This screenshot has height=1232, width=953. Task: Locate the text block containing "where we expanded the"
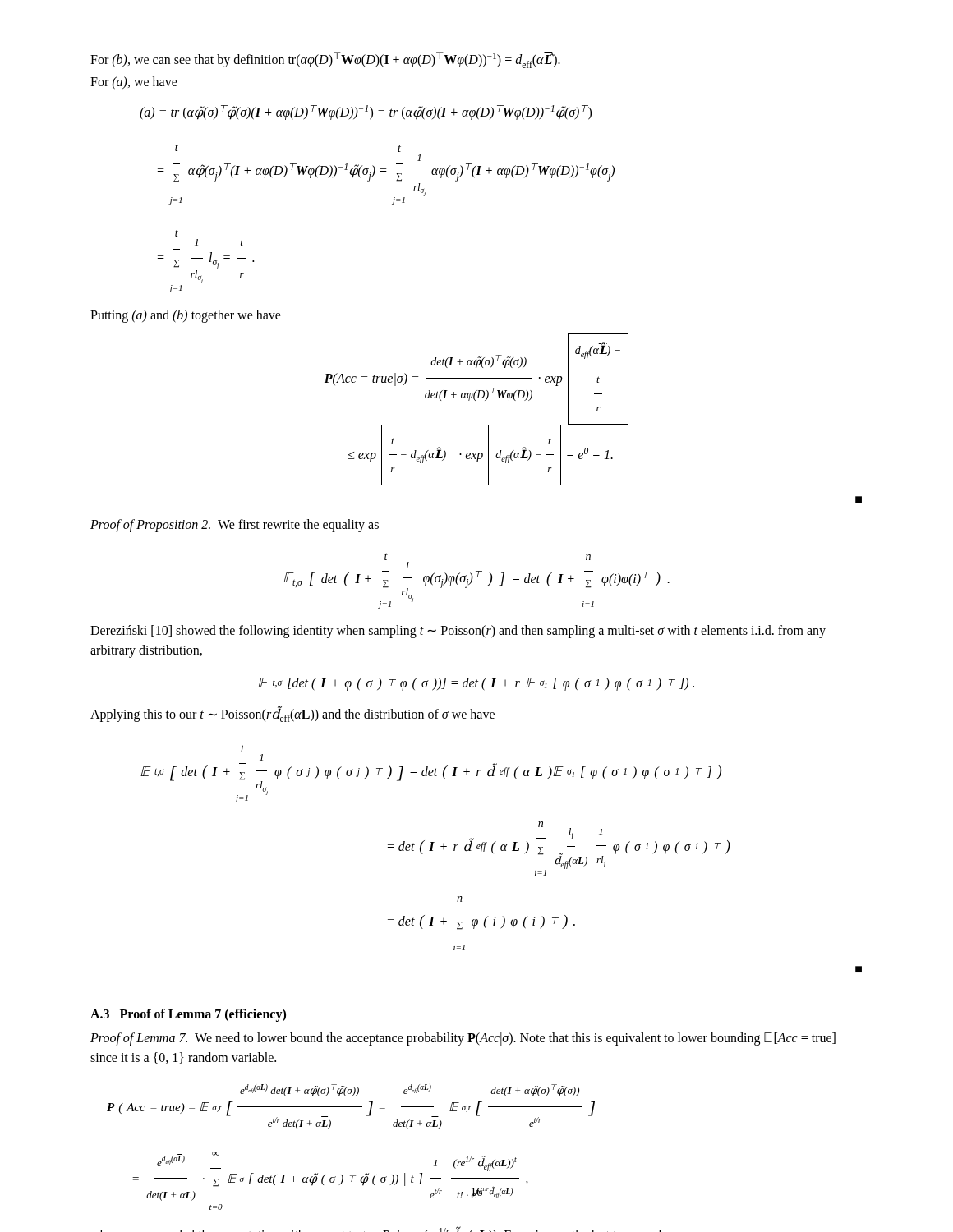(x=387, y=1229)
